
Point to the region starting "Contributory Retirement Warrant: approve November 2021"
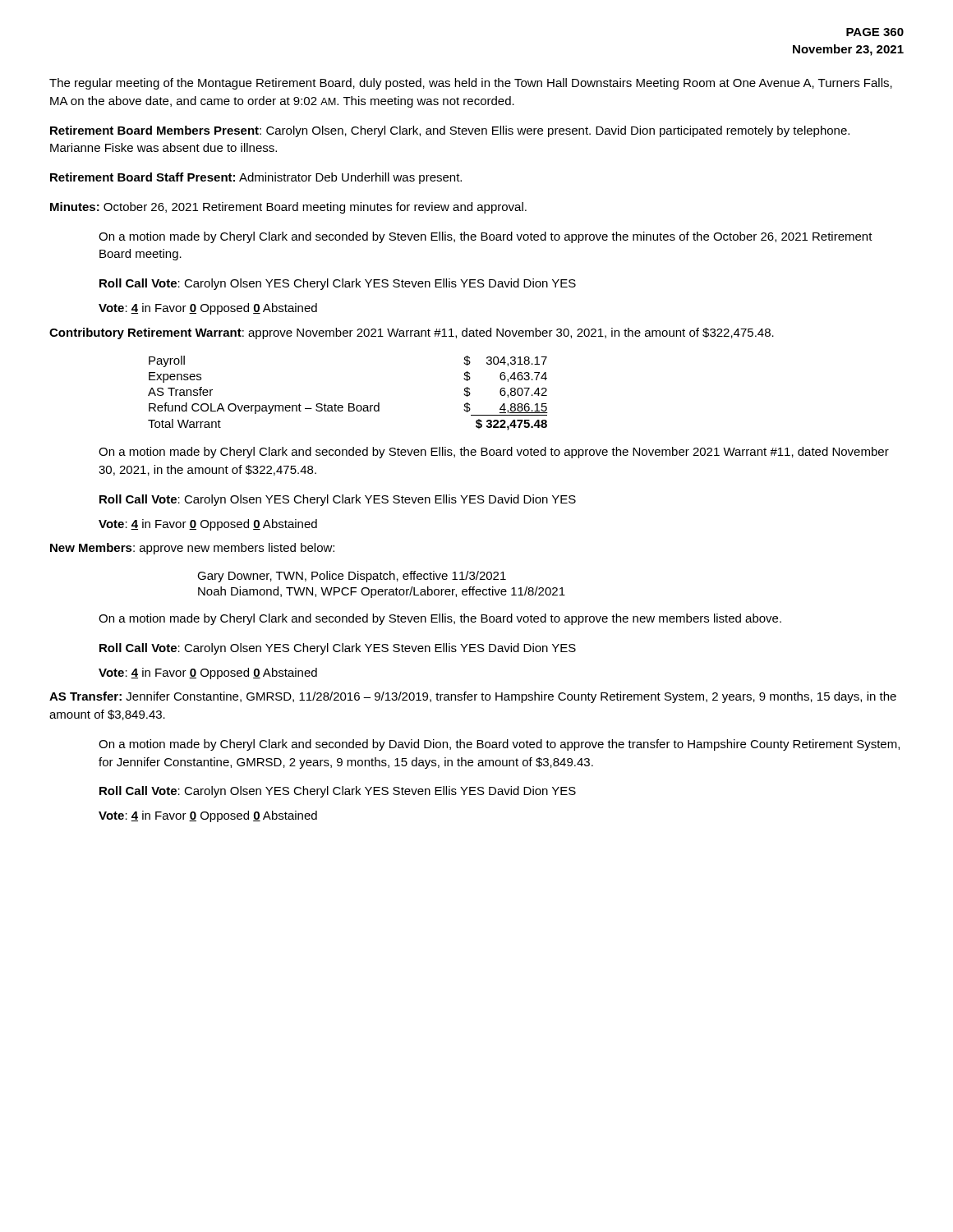(x=476, y=332)
